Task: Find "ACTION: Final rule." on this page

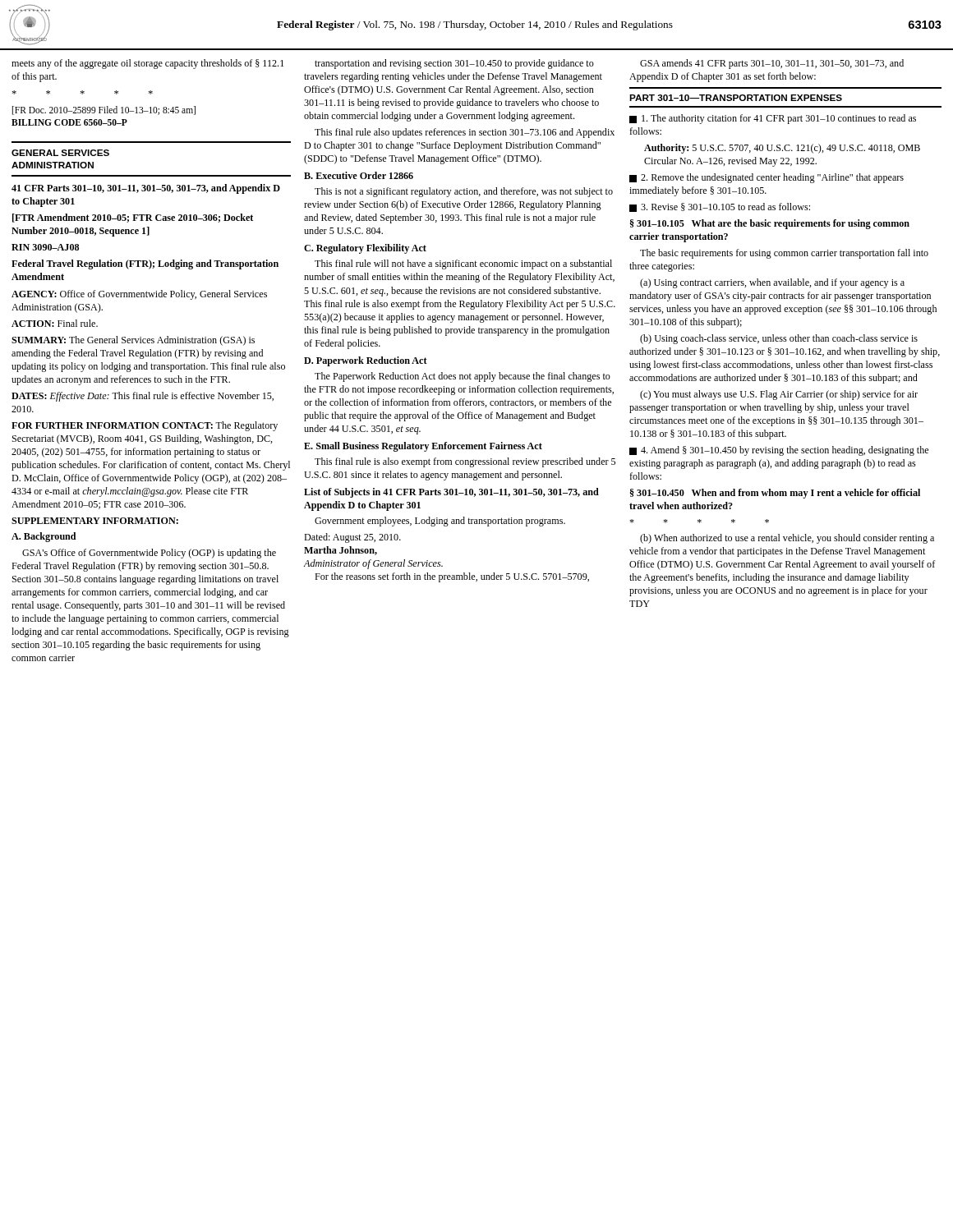Action: pos(55,323)
